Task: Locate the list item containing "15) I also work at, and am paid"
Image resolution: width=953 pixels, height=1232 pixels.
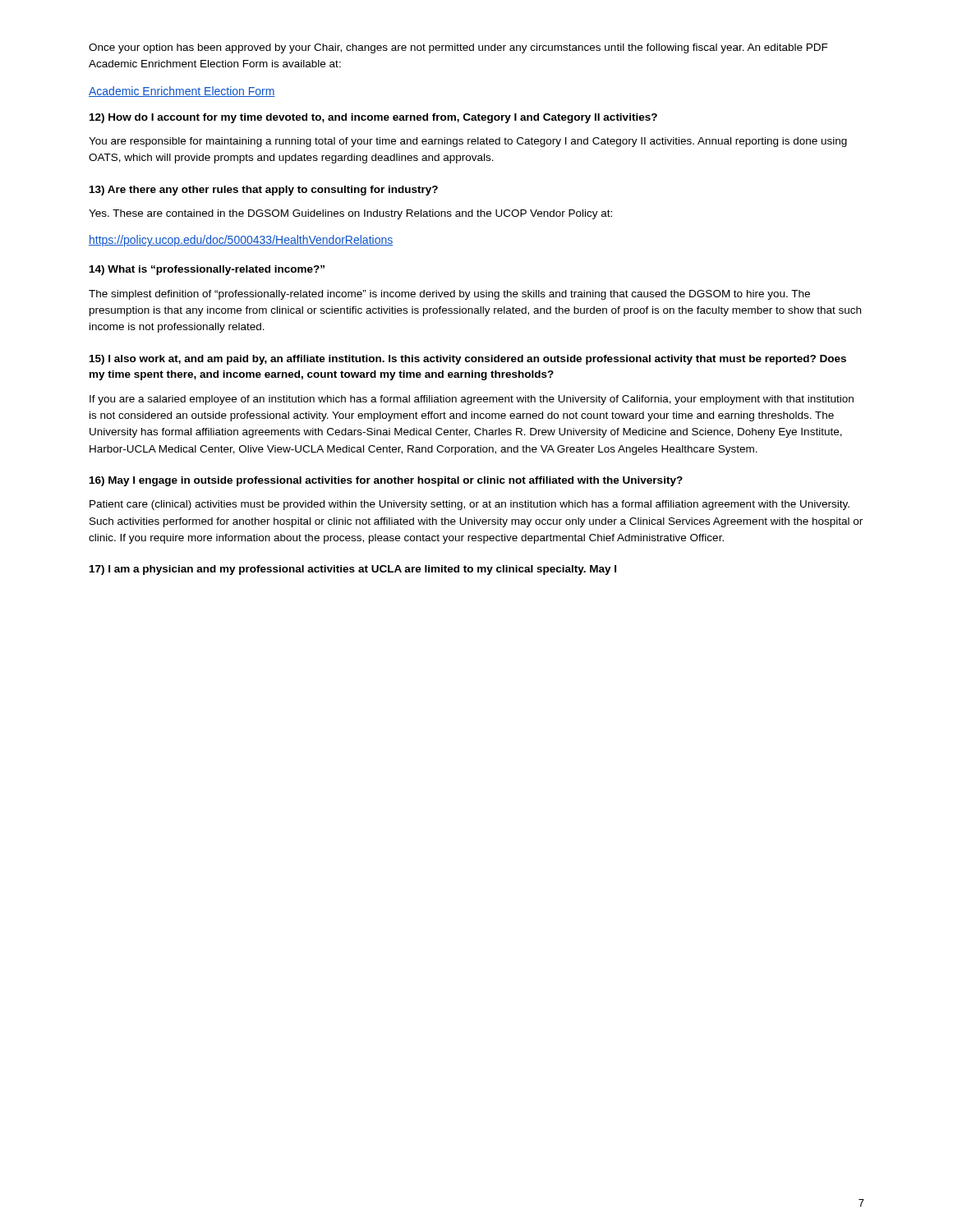Action: click(x=468, y=366)
